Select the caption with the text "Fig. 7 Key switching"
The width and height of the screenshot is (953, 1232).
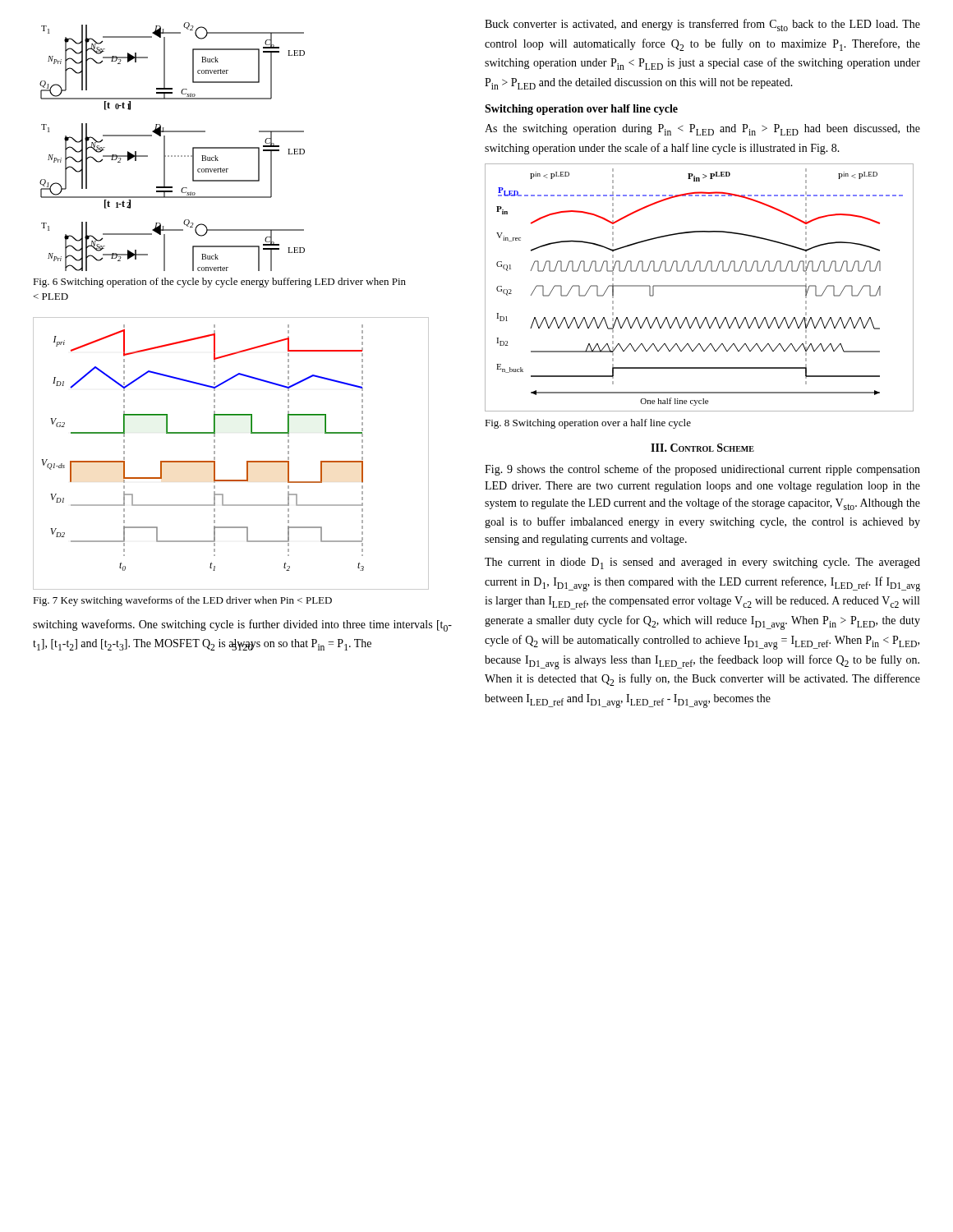[x=183, y=600]
